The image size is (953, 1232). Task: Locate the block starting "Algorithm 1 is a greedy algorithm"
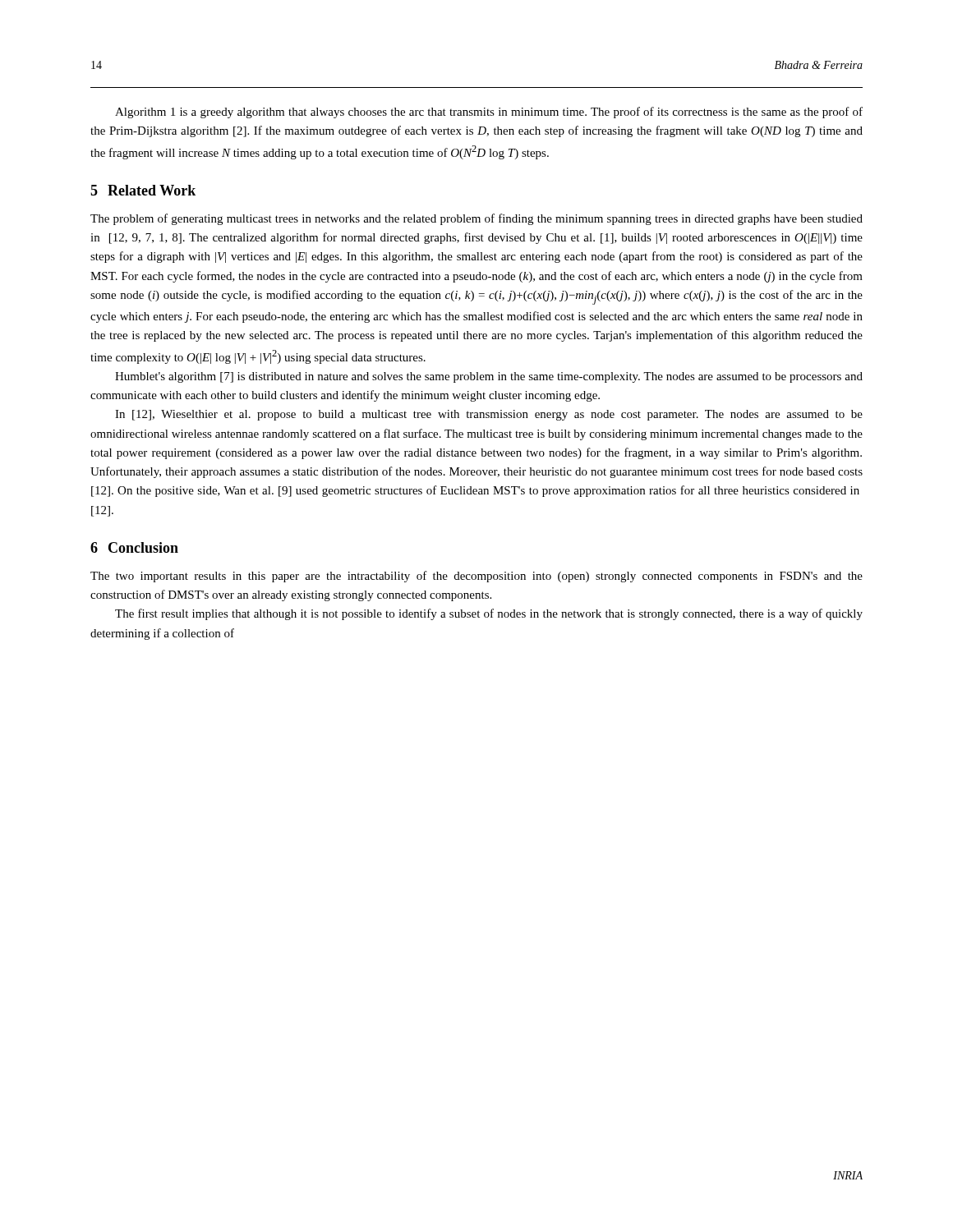476,133
